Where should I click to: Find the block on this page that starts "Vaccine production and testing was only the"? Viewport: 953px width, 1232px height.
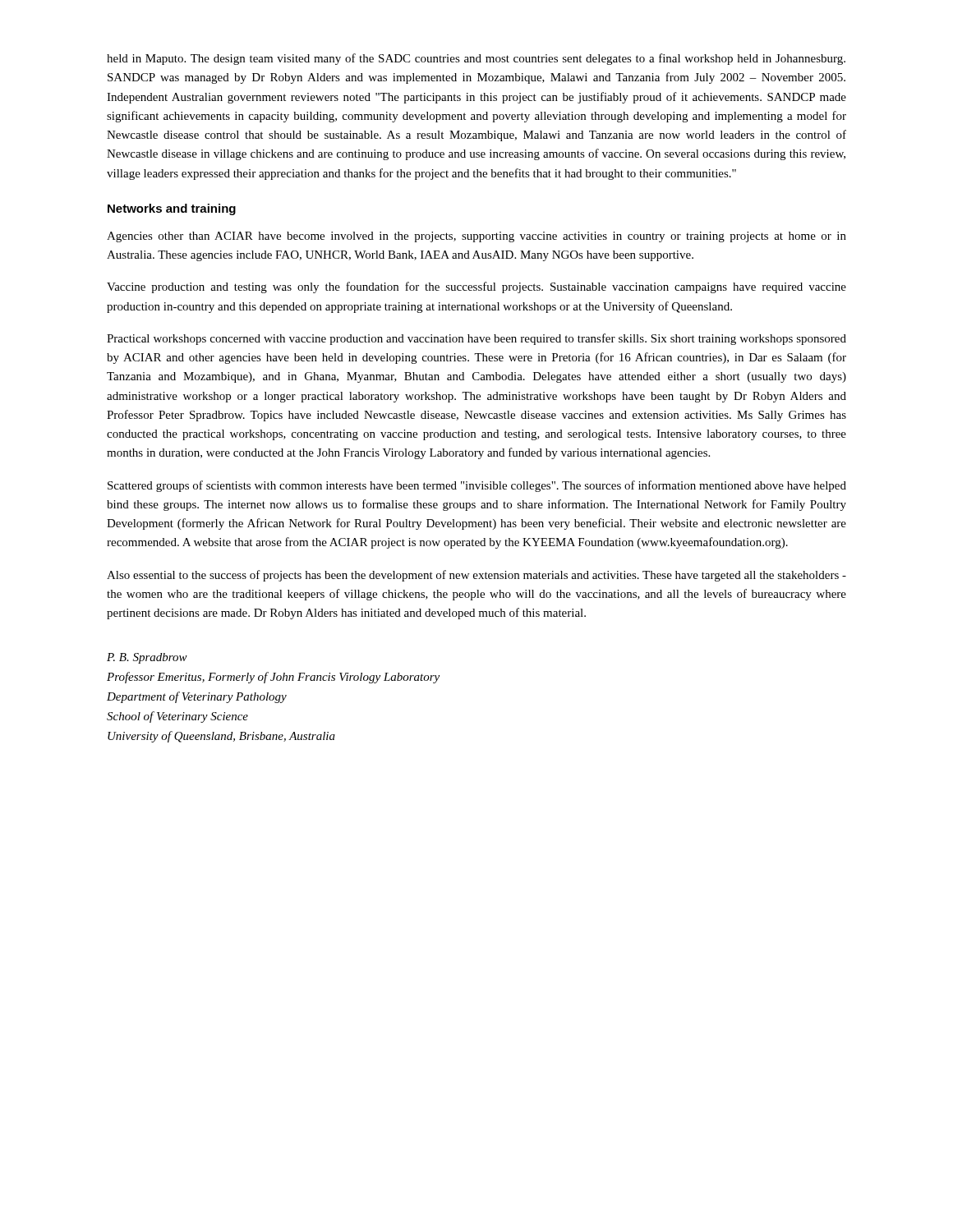pos(476,296)
